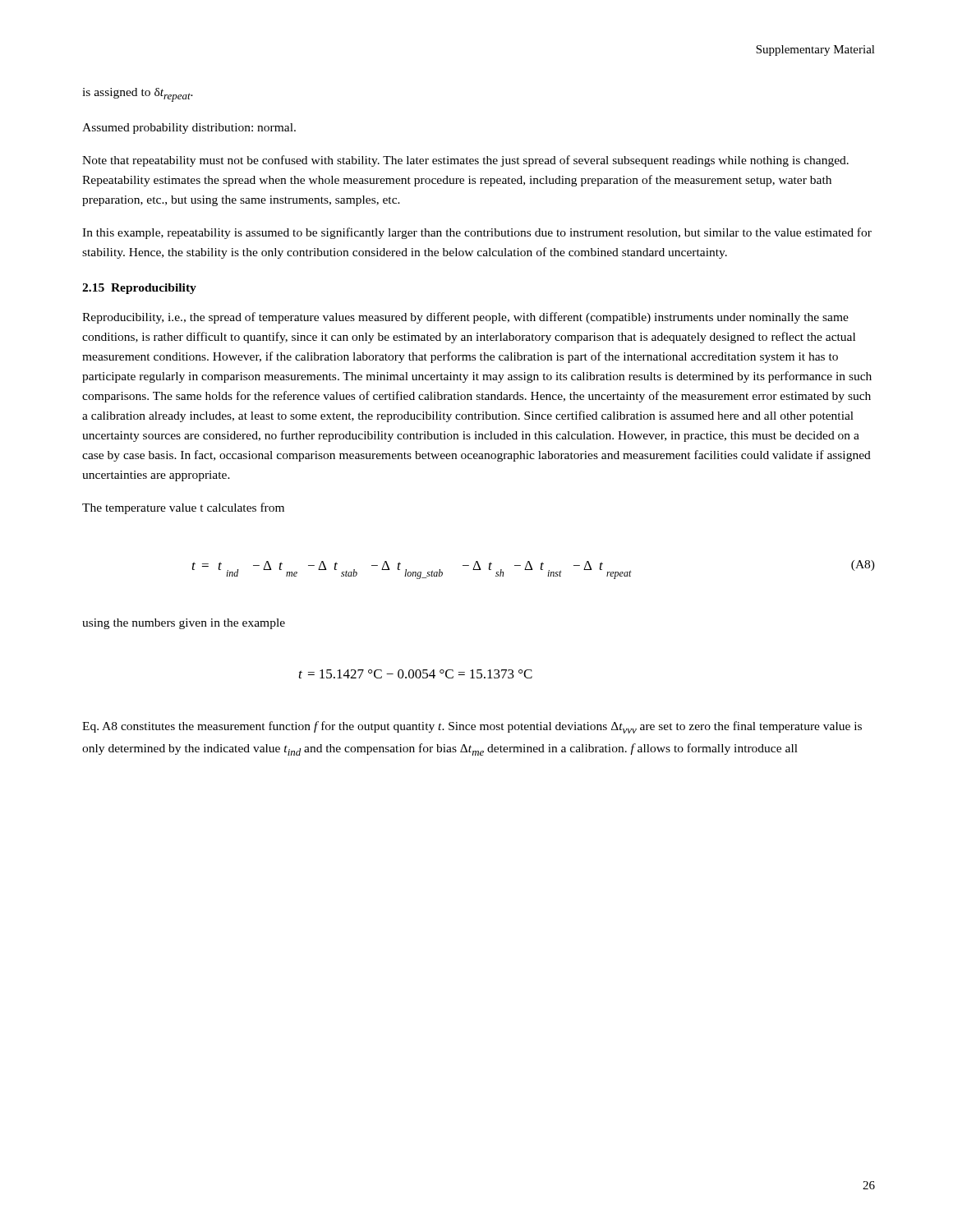Locate the element starting "Eq. A8 constitutes the measurement function"

coord(472,739)
